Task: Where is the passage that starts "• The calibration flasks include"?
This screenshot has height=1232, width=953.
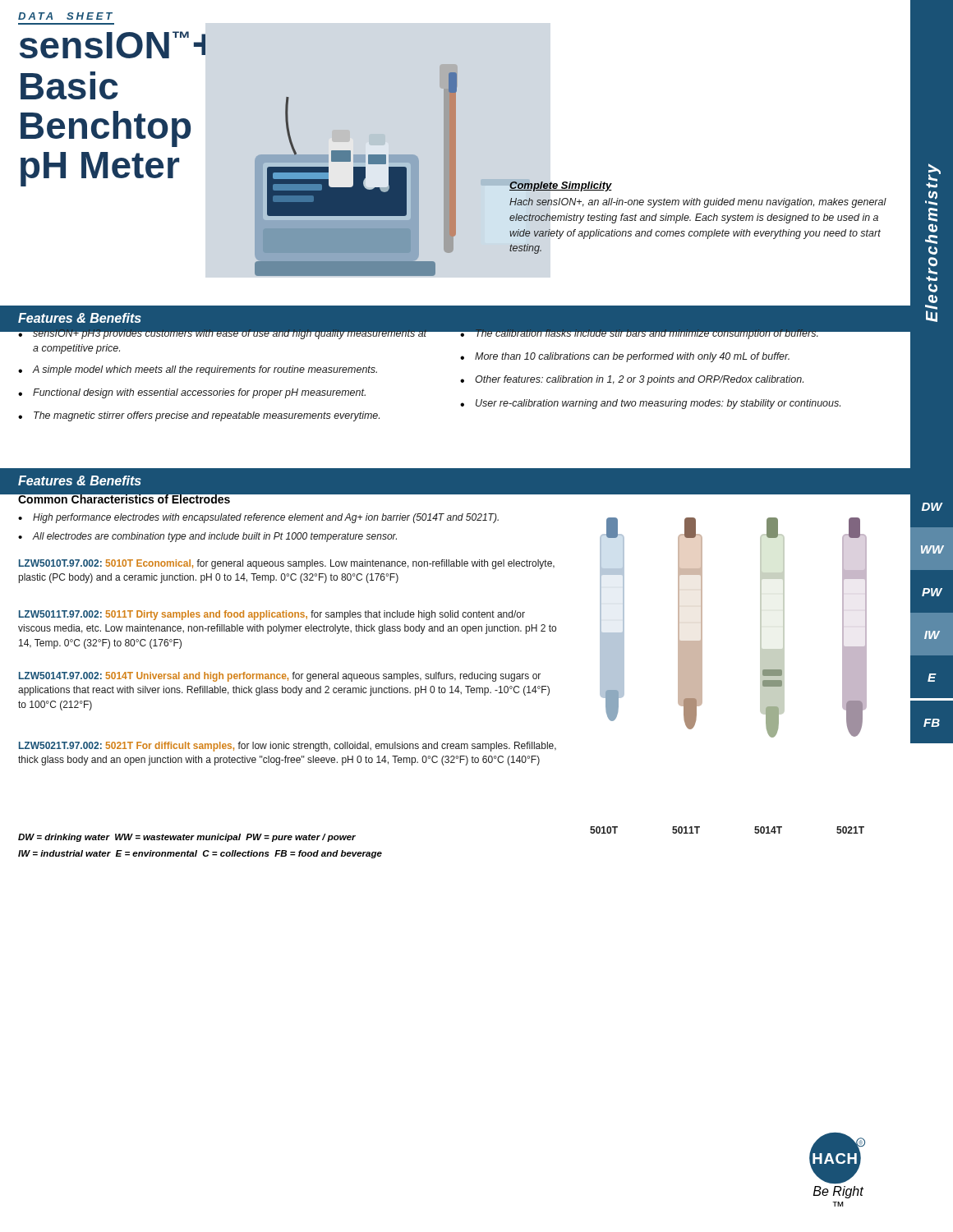Action: pos(640,335)
